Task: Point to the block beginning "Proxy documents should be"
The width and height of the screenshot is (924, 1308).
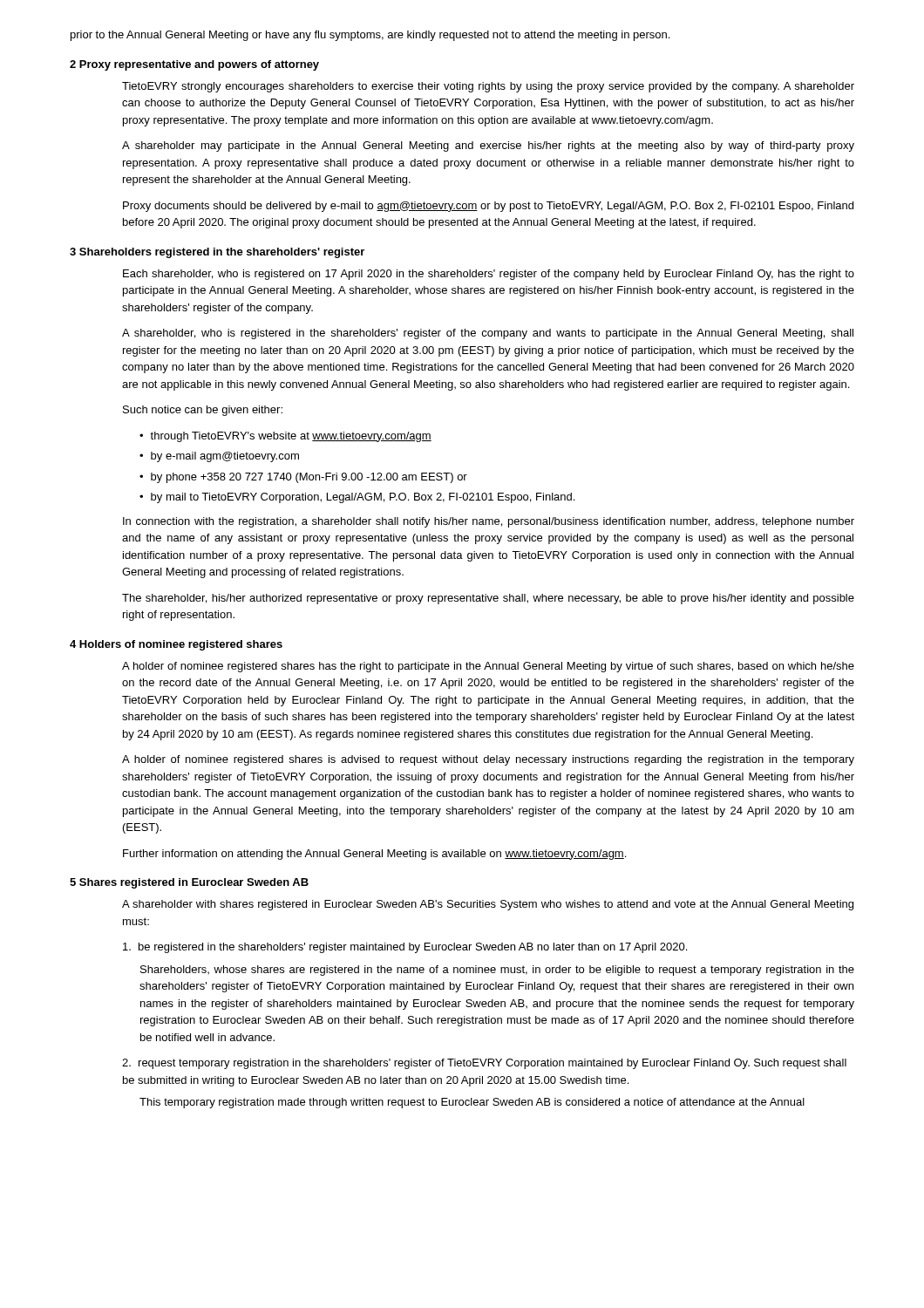Action: (x=488, y=213)
